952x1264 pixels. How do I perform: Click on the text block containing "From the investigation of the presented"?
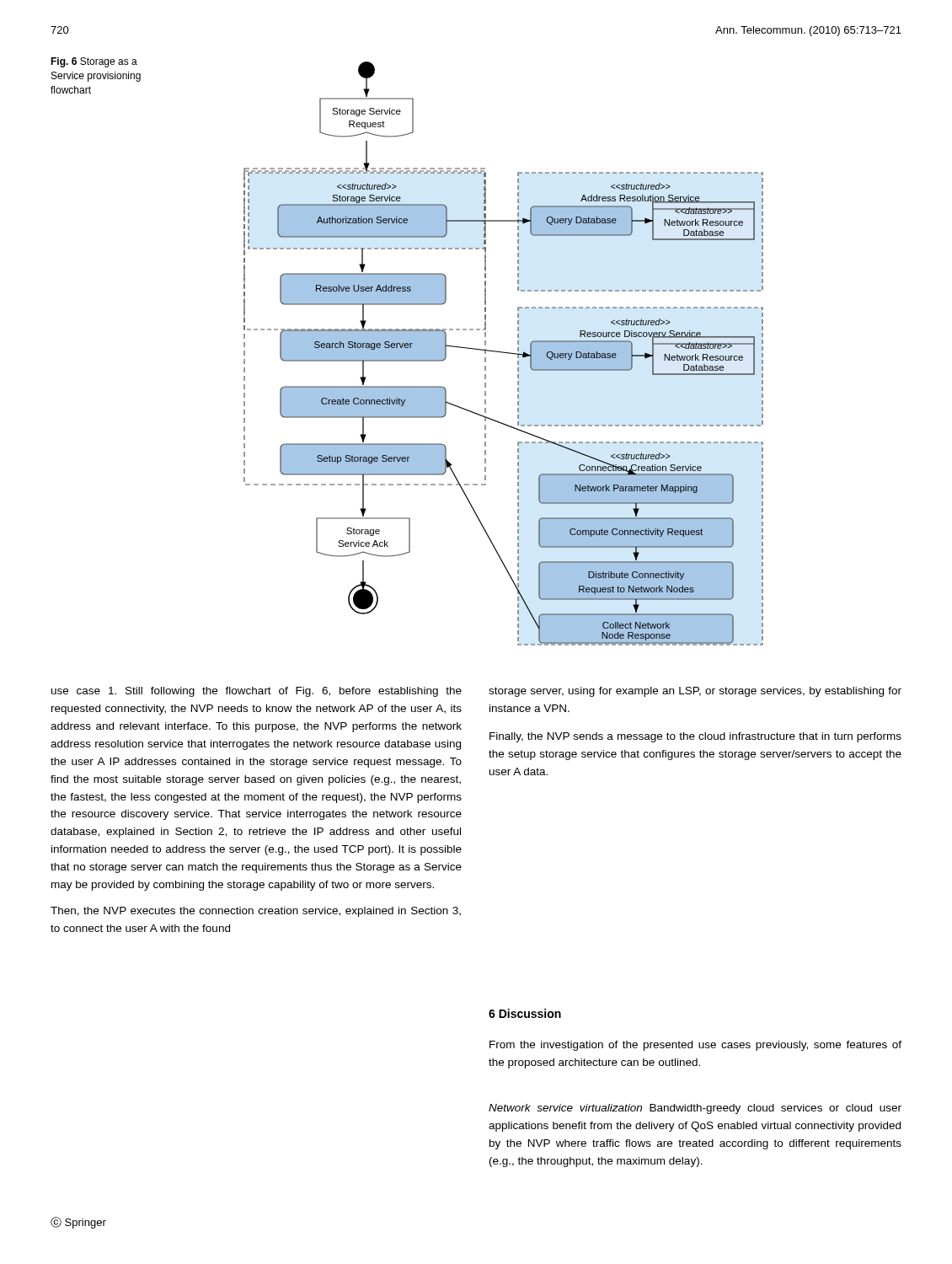695,1054
